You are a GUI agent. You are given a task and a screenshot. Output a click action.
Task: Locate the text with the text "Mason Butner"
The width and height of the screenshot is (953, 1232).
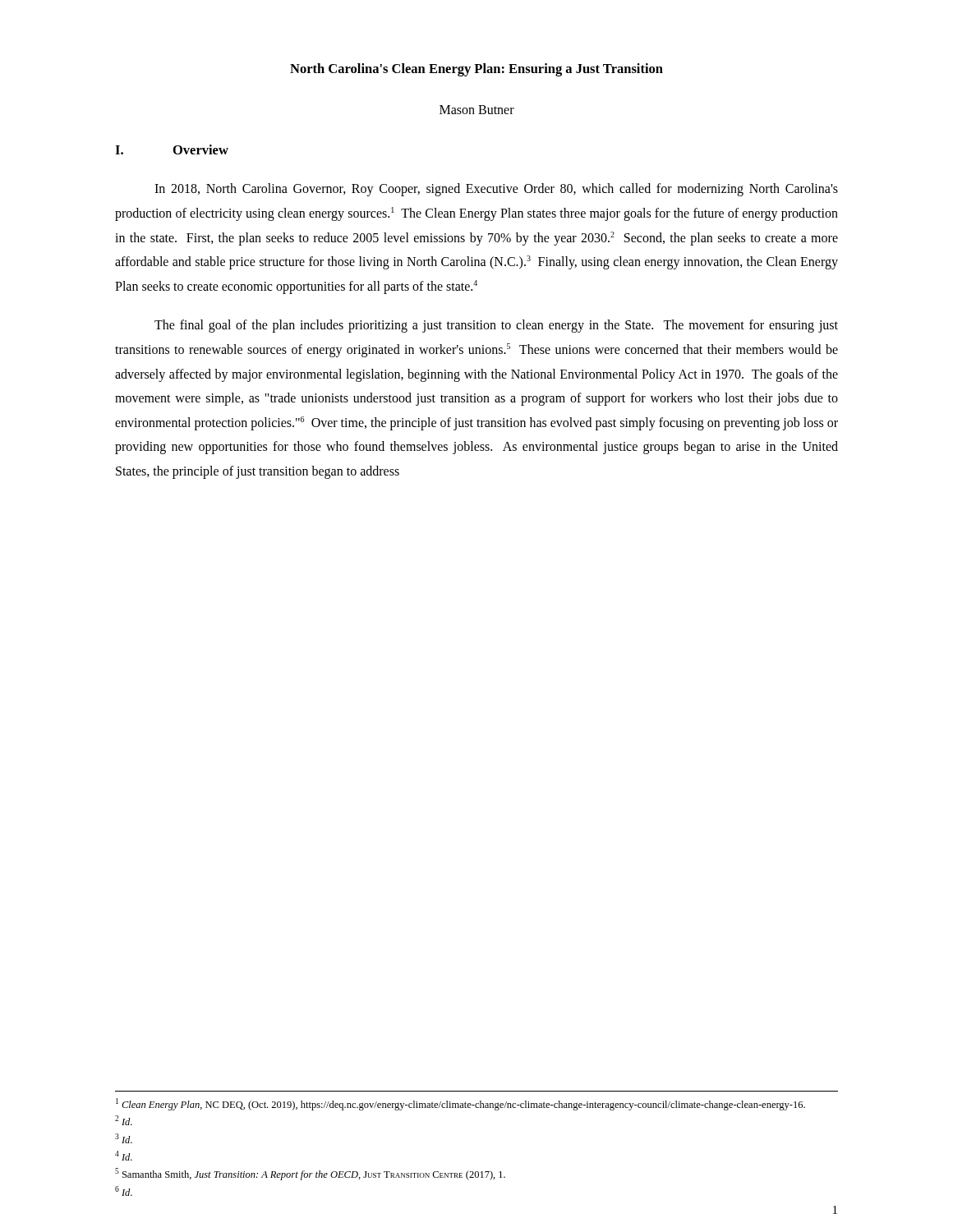click(476, 110)
